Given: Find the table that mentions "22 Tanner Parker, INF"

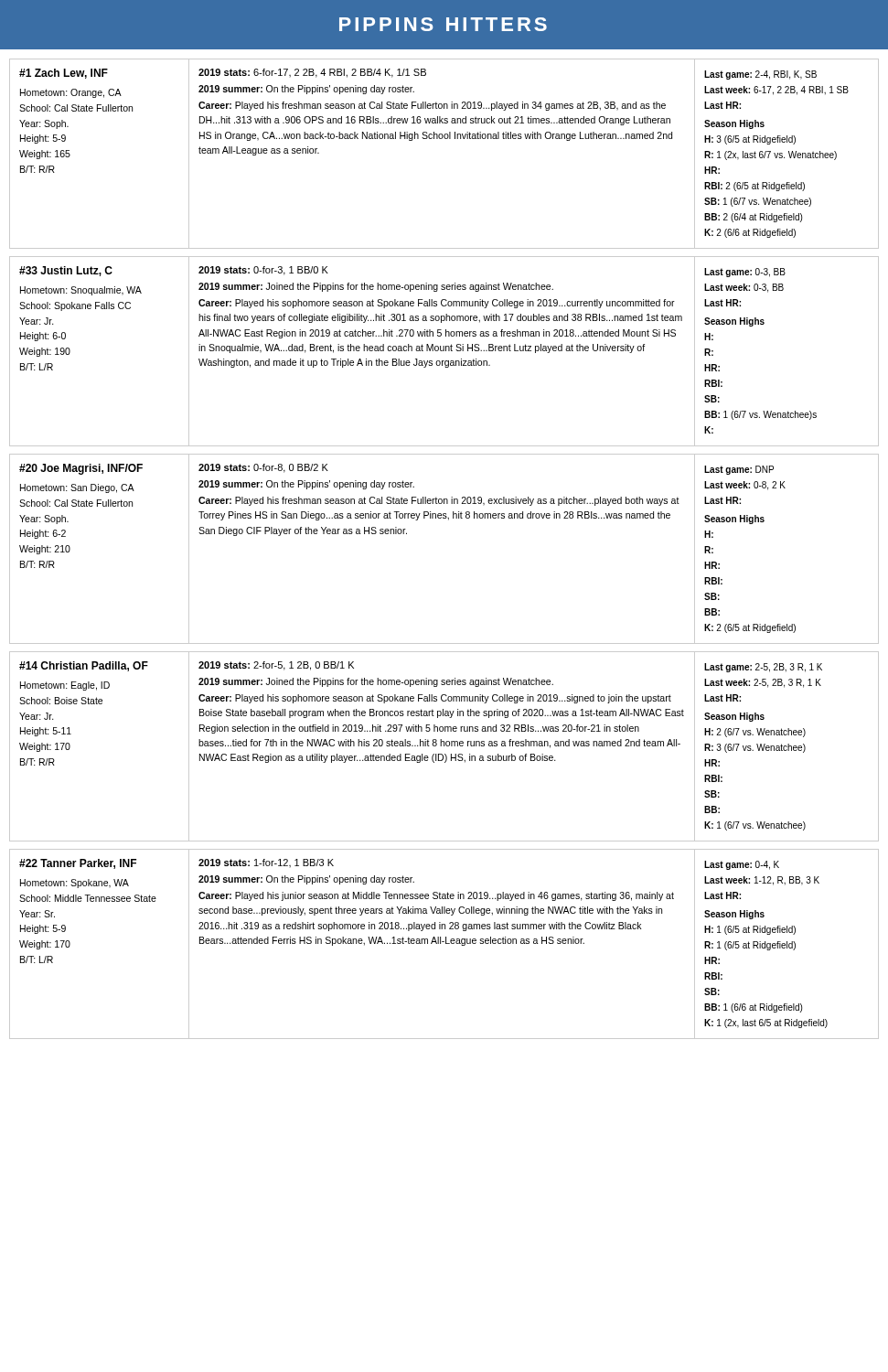Looking at the screenshot, I should tap(444, 944).
